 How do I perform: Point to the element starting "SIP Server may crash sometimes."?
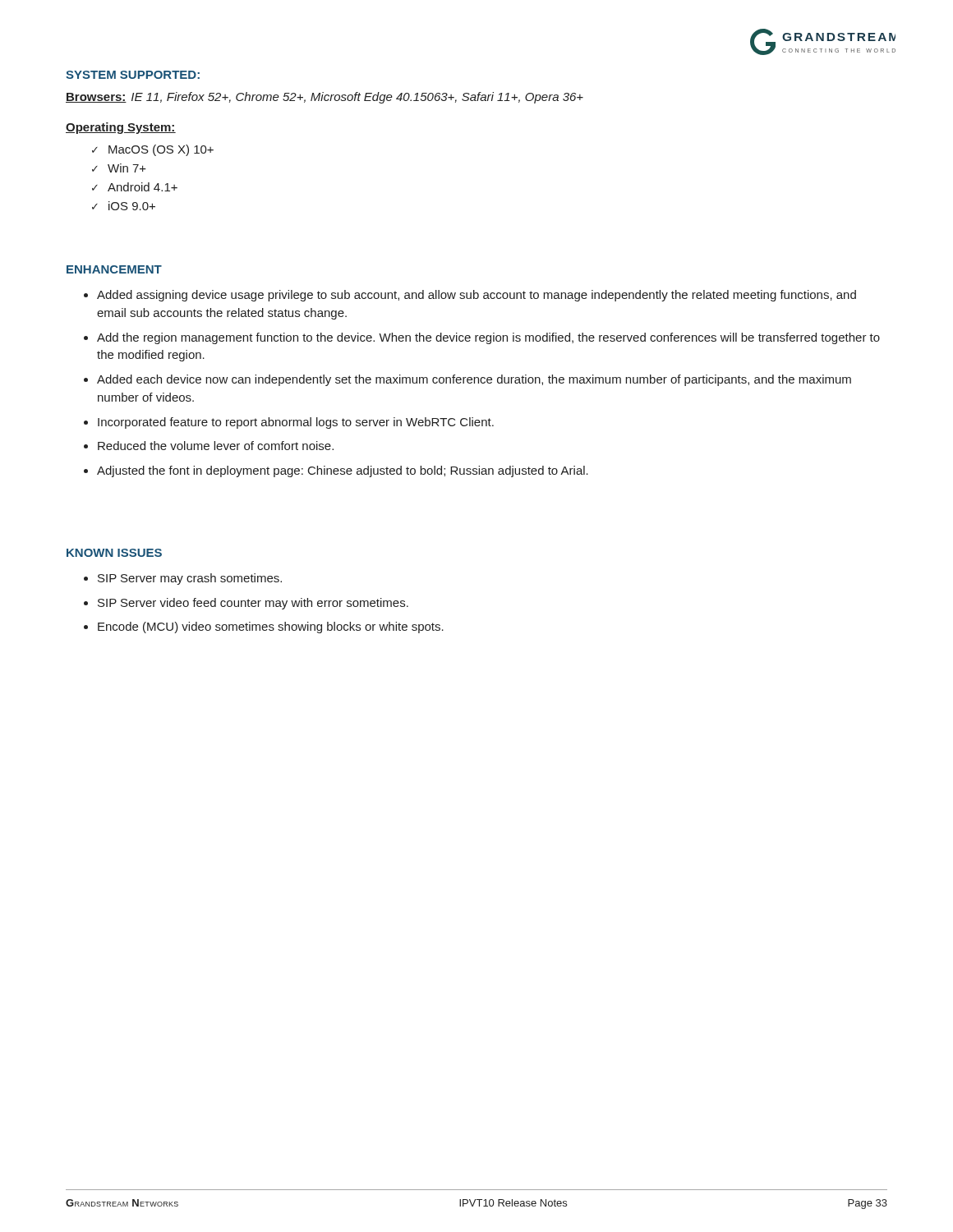pyautogui.click(x=190, y=578)
